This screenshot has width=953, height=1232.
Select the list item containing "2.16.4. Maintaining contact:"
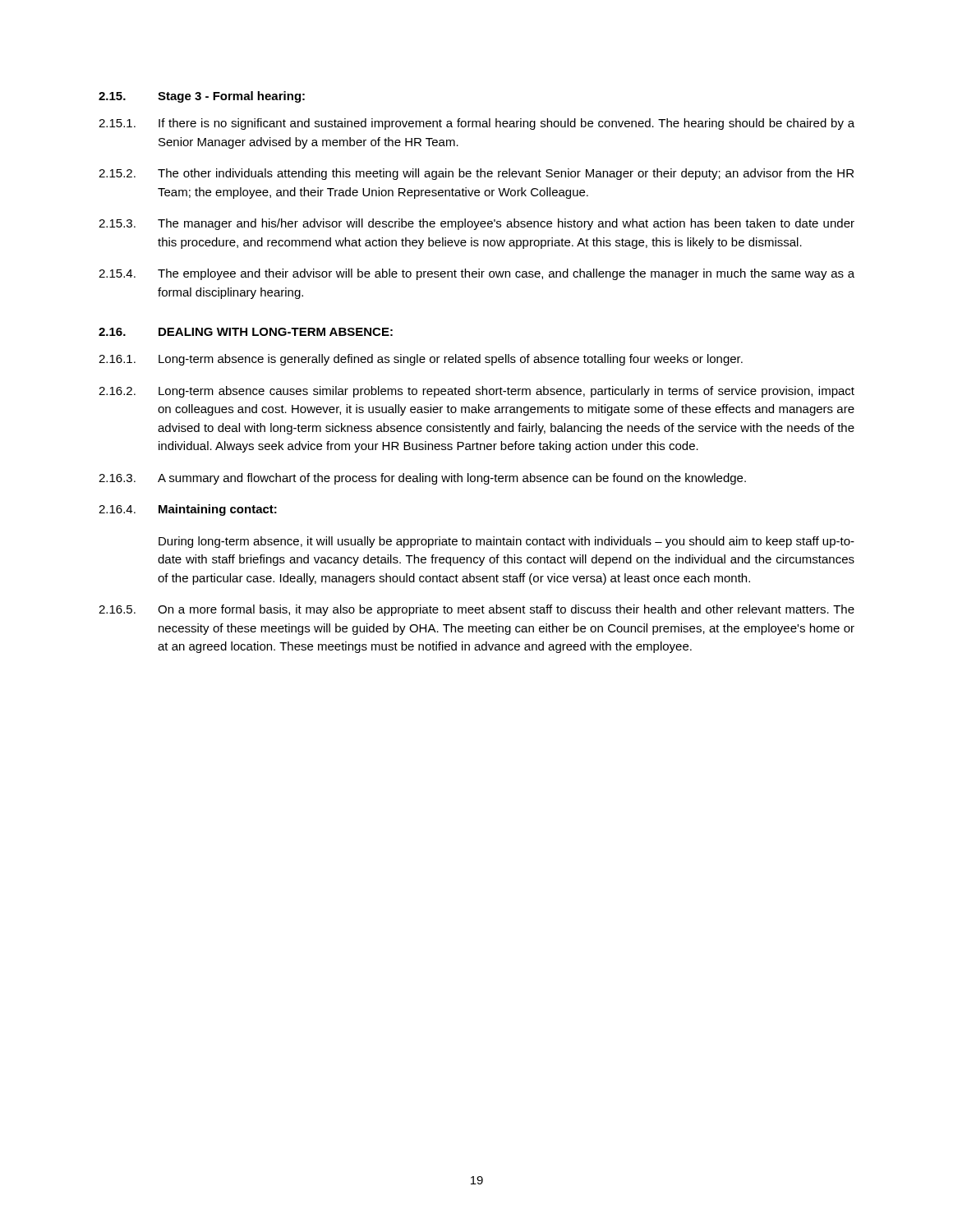pyautogui.click(x=188, y=510)
